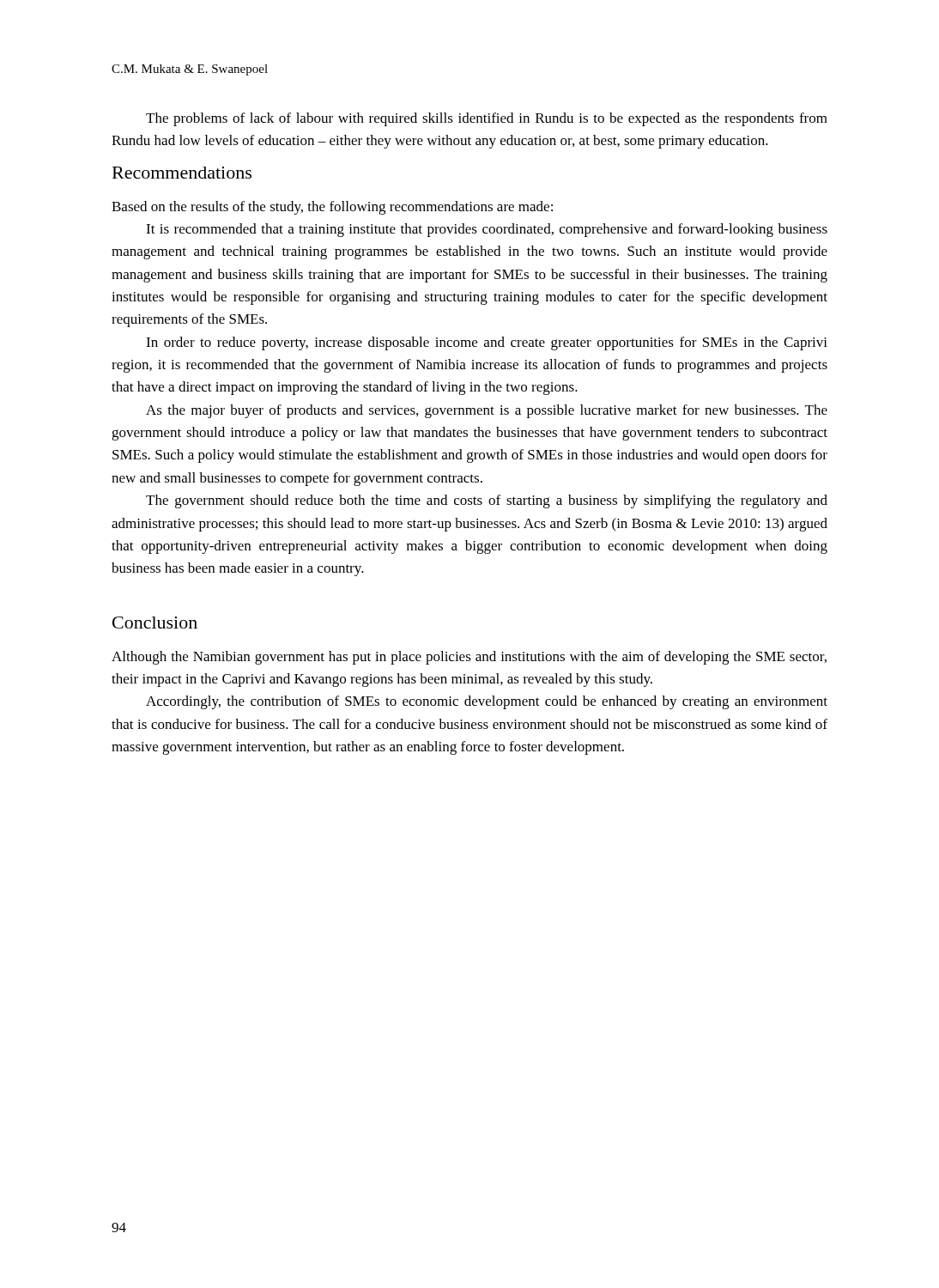939x1288 pixels.
Task: Locate the text block with the text "Based on the results of the study, the"
Action: click(333, 206)
